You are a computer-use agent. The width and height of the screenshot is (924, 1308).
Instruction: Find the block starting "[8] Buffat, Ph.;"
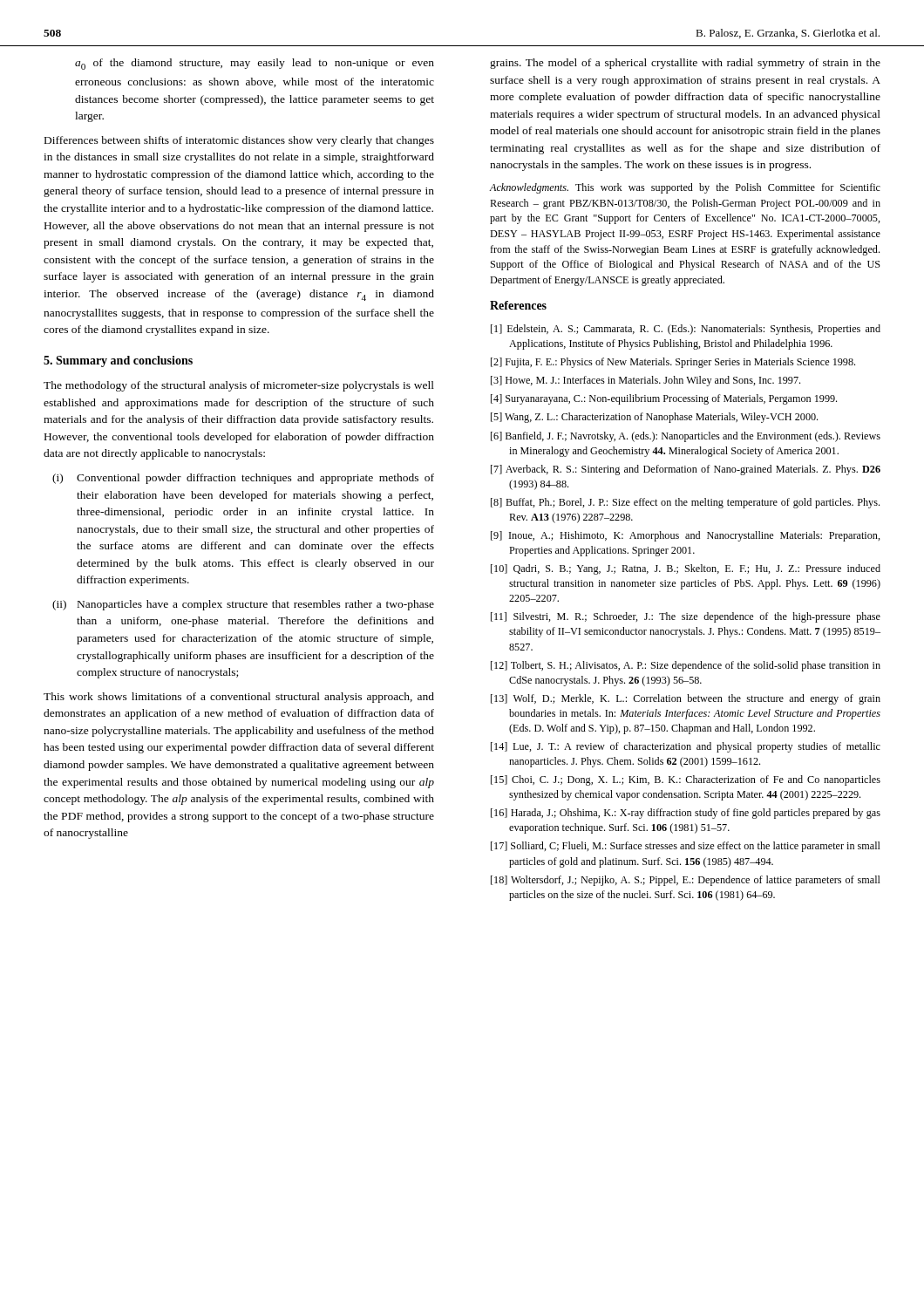[685, 510]
